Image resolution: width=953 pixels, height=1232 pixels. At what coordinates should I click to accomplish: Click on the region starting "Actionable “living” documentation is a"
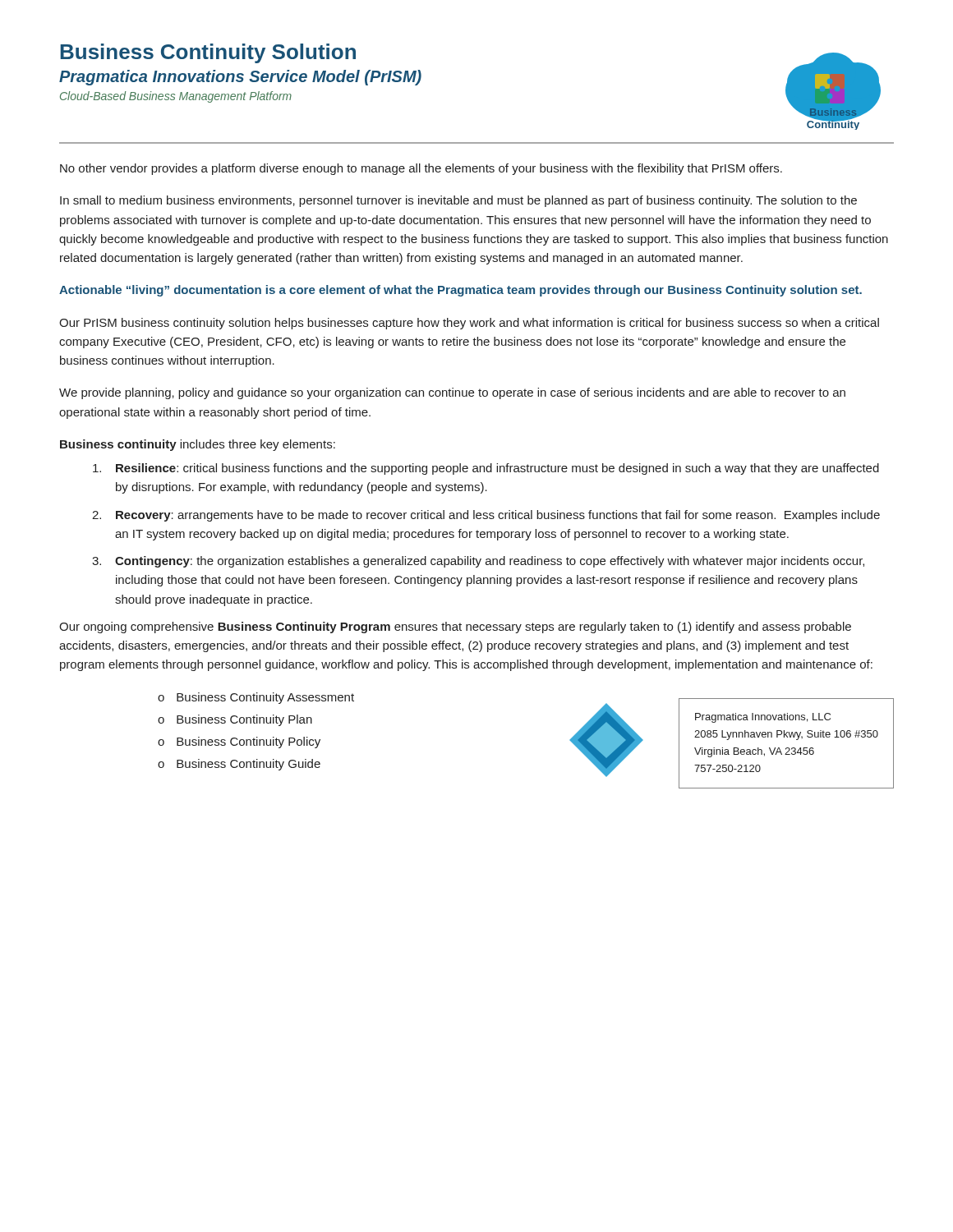[x=461, y=290]
